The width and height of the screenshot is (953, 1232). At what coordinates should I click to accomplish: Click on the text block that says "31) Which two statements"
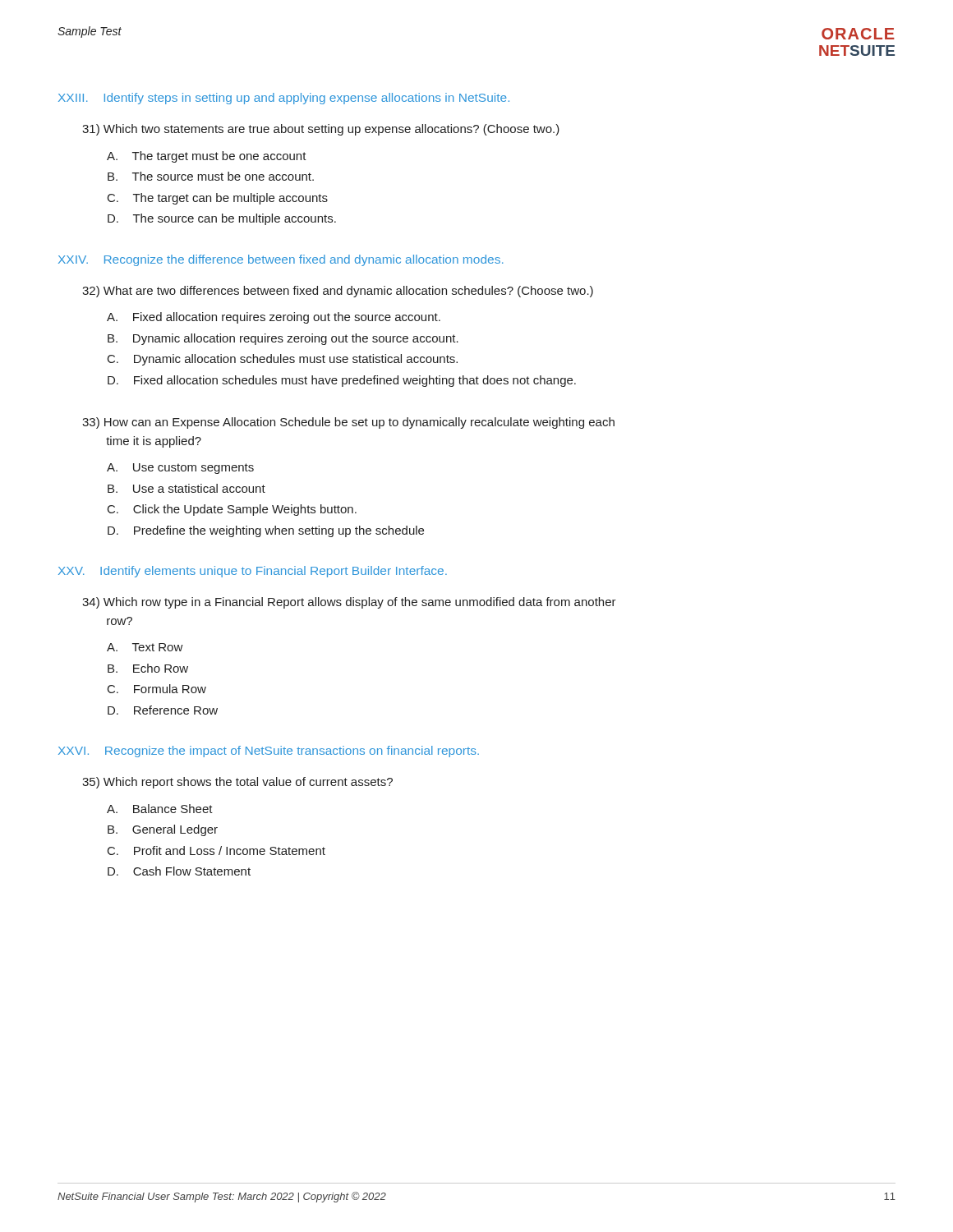(321, 129)
